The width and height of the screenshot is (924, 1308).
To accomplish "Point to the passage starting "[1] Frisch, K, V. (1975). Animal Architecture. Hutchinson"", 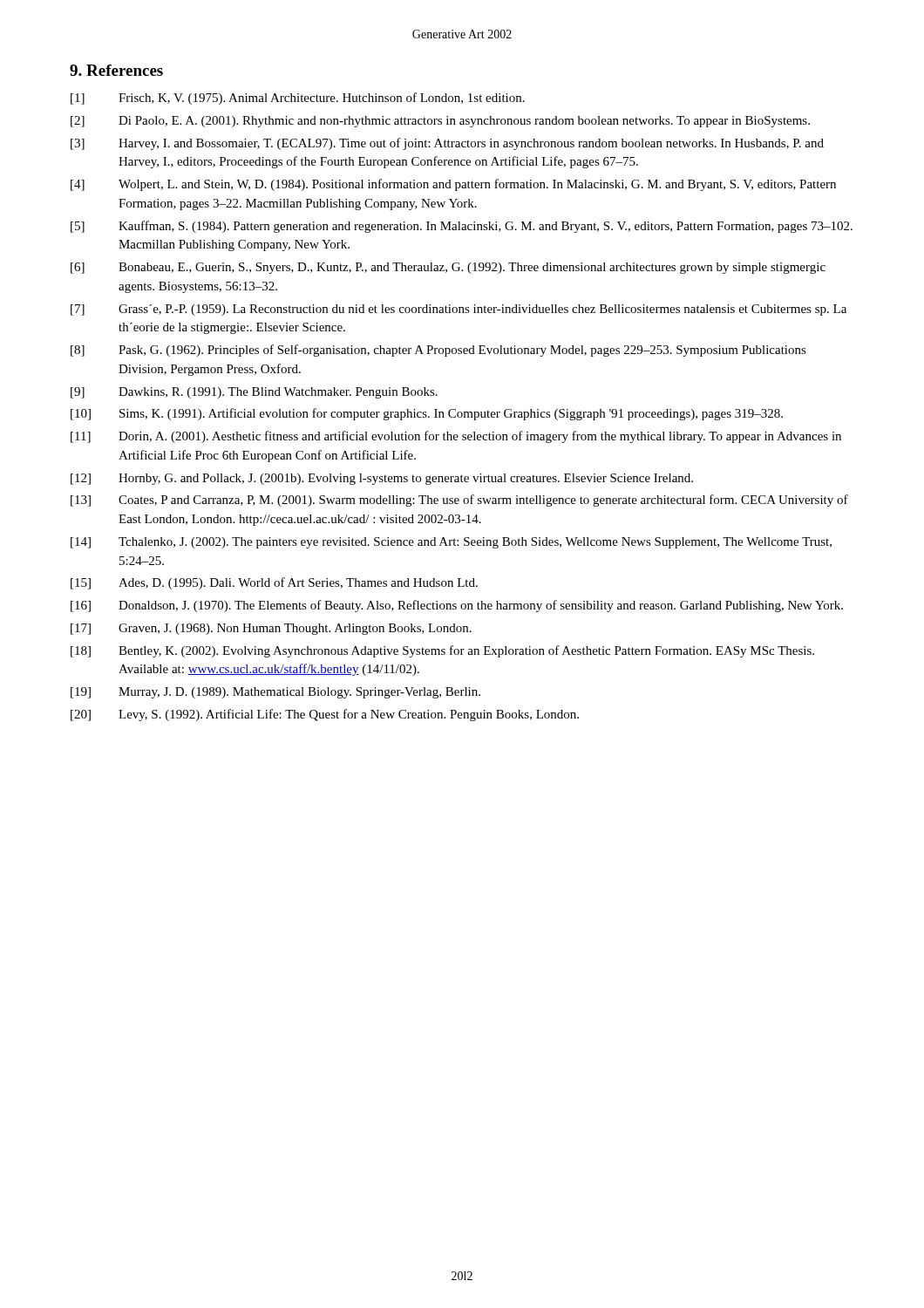I will click(x=462, y=98).
